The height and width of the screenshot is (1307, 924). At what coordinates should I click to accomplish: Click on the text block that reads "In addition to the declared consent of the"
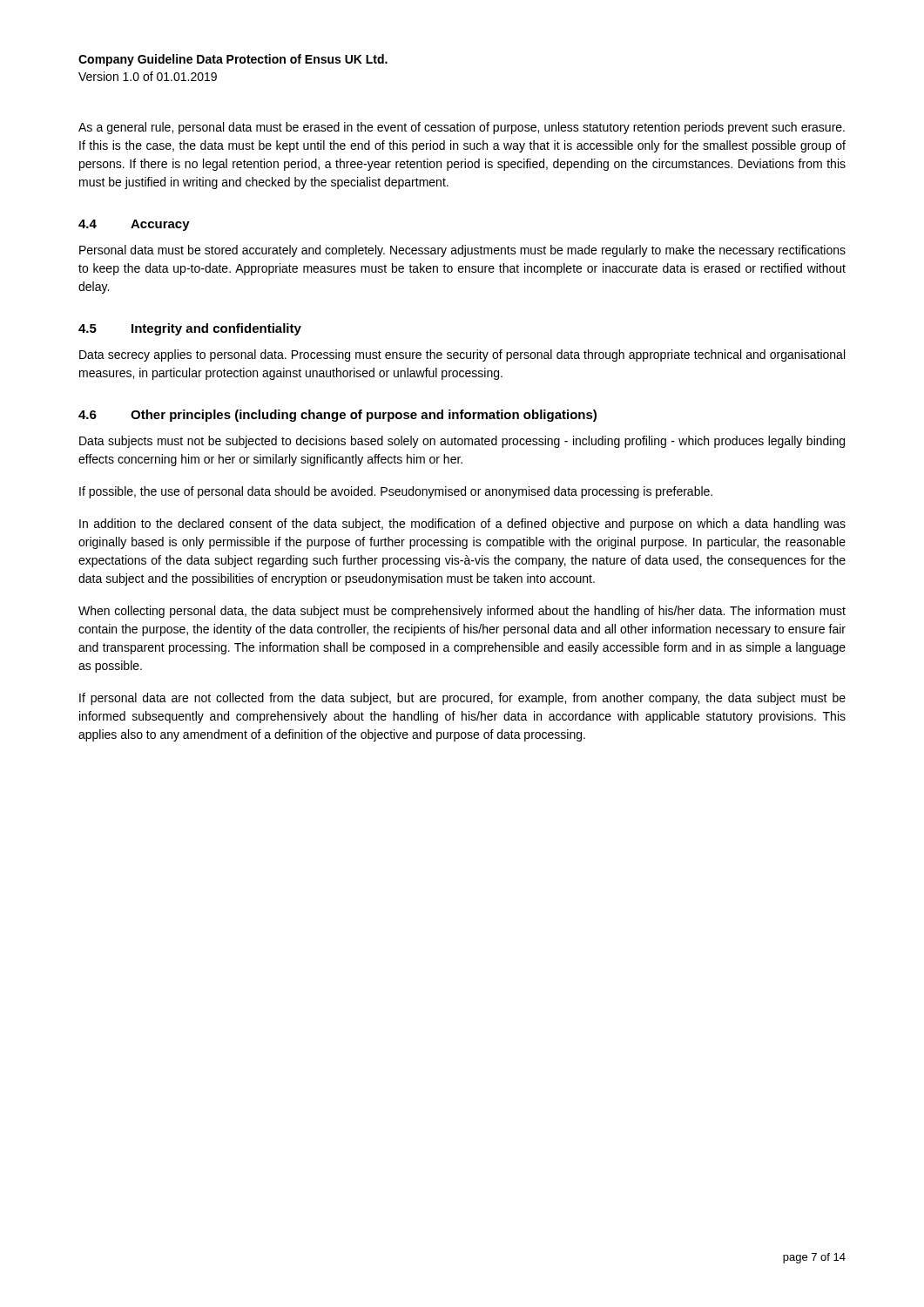462,552
